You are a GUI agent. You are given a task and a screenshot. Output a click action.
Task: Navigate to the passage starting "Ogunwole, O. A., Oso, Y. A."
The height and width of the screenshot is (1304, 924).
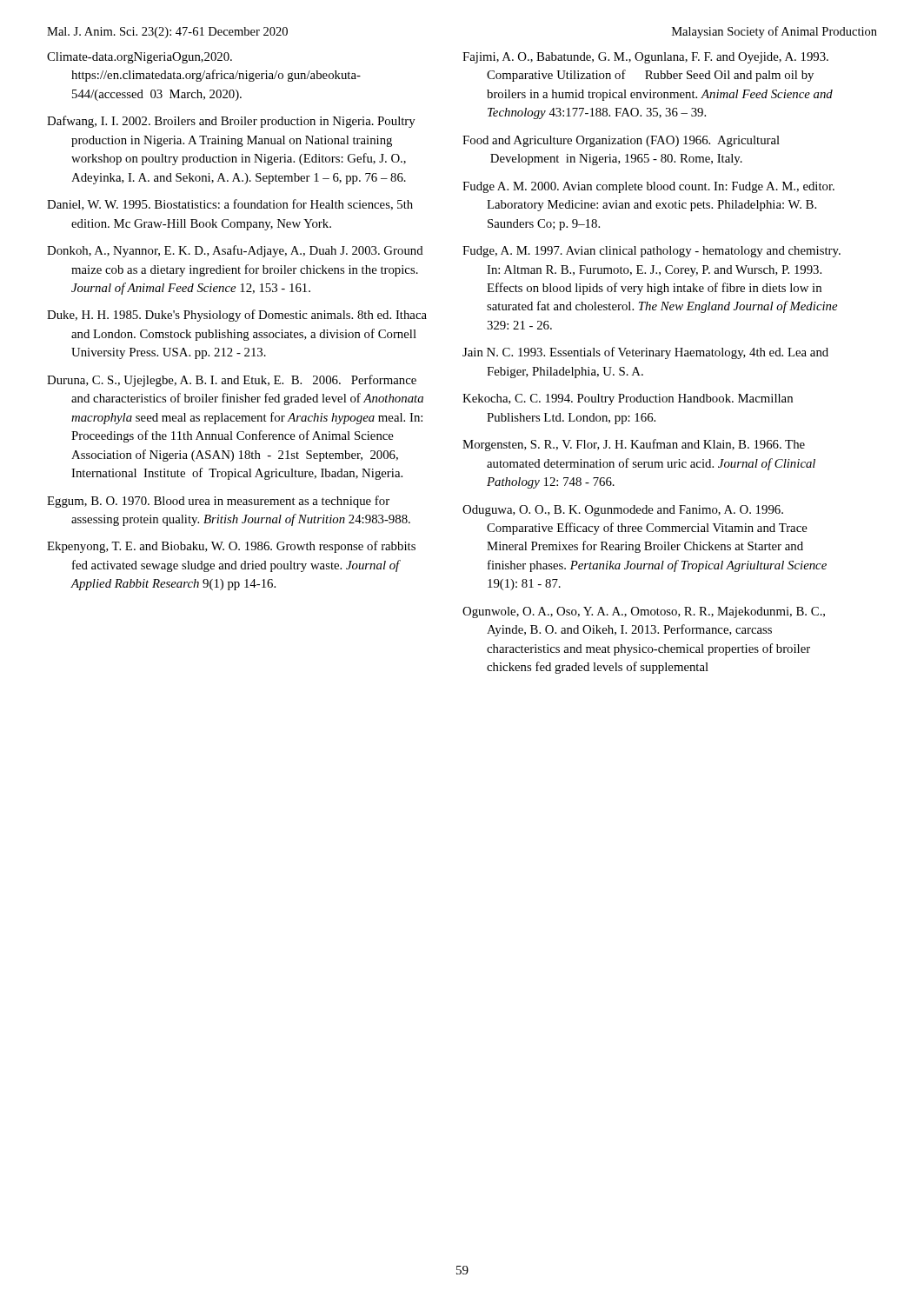644,639
